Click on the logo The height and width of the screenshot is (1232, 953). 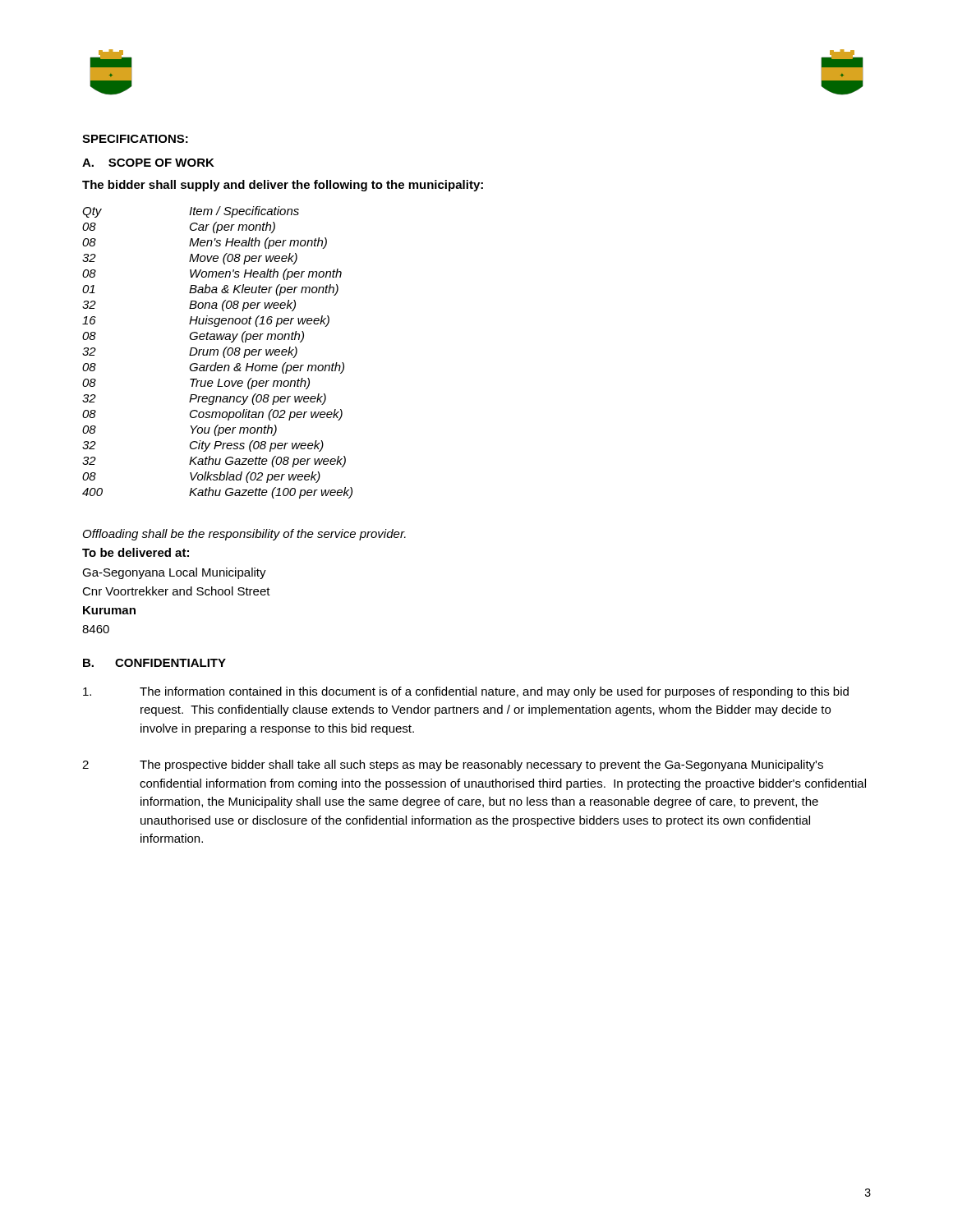[476, 78]
